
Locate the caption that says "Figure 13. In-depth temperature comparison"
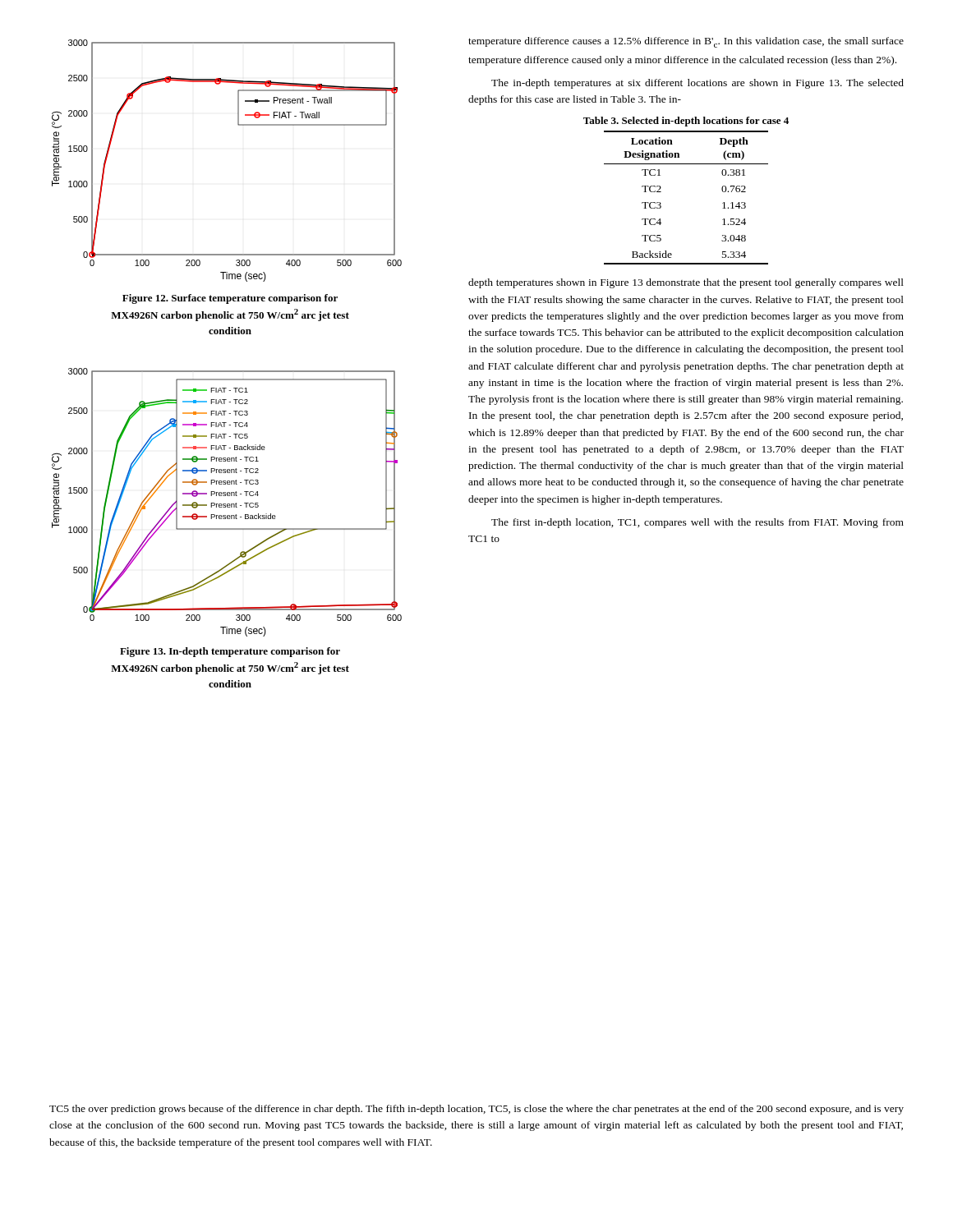coord(230,667)
